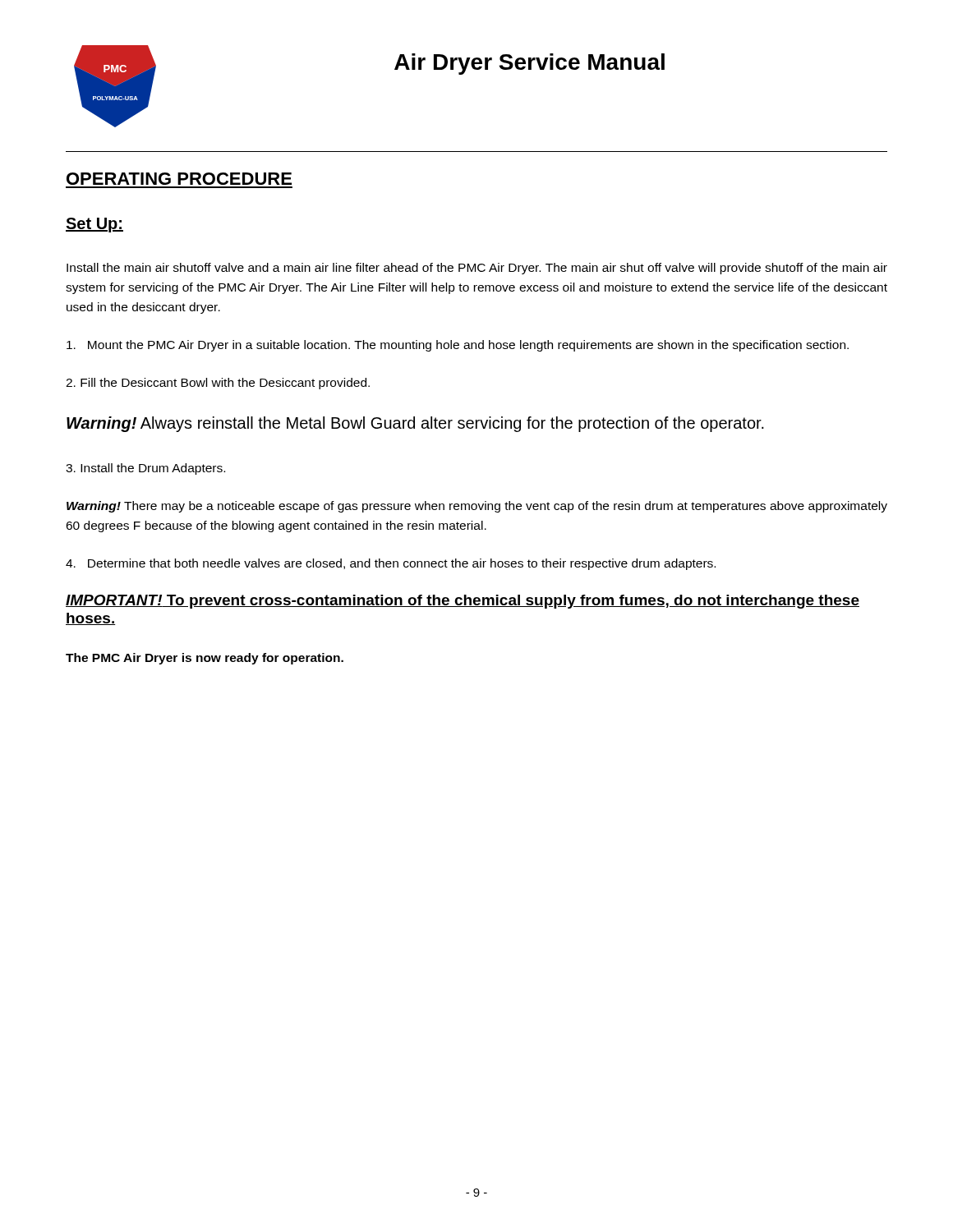Find the section header that reads "Set Up:"
The height and width of the screenshot is (1232, 953).
94,223
